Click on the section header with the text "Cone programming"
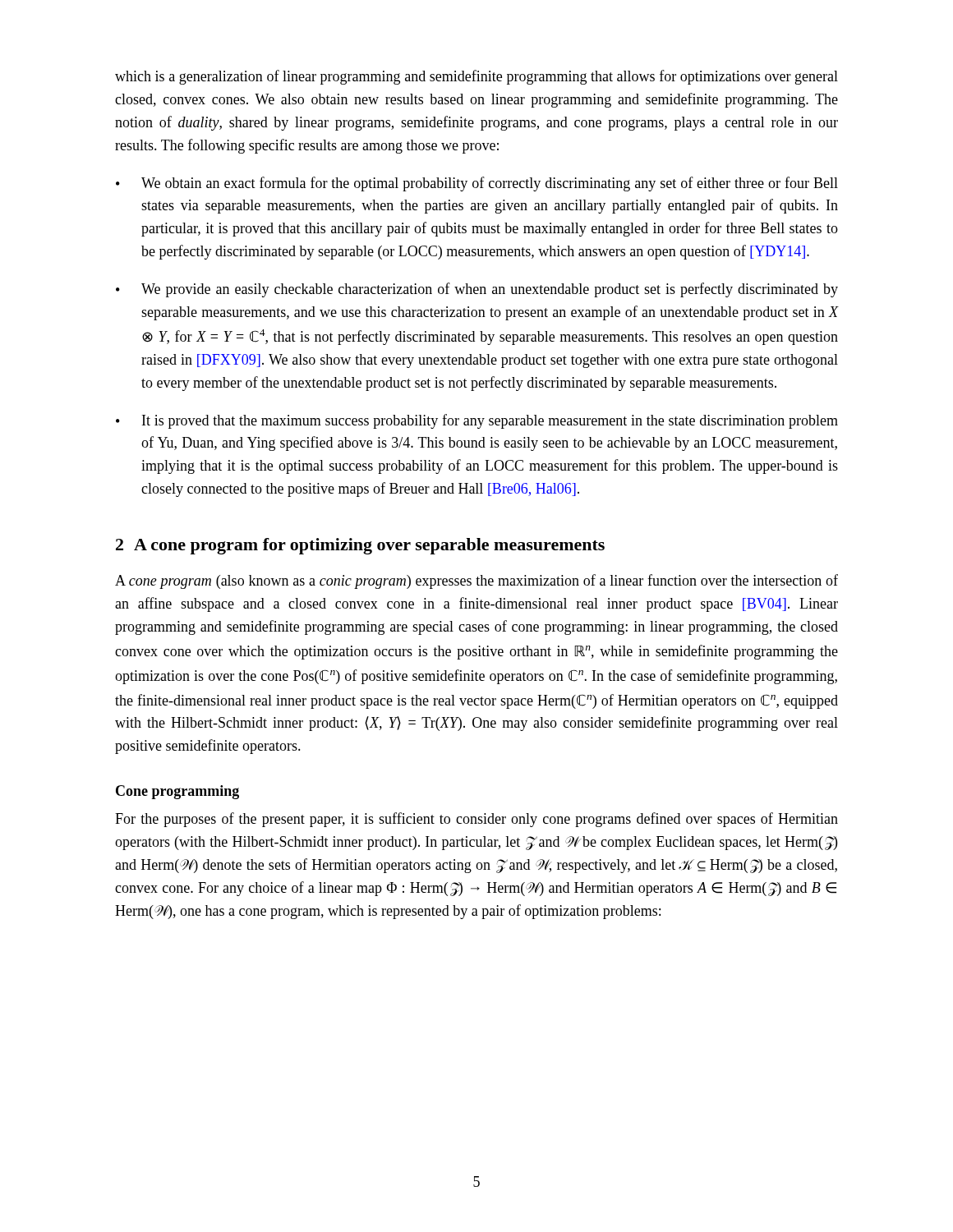Screen dimensions: 1232x953 pos(177,791)
